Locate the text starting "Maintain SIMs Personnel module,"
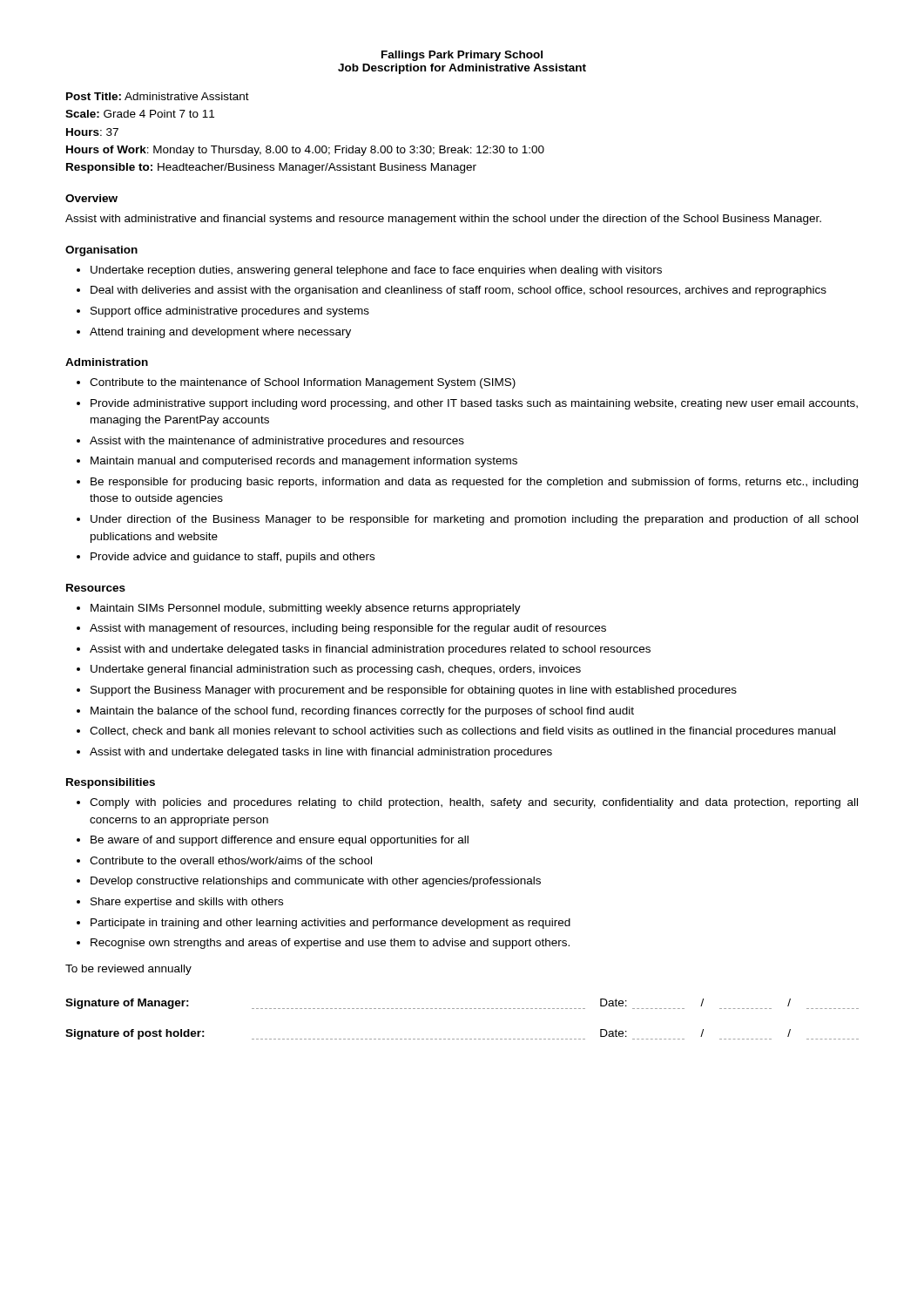The height and width of the screenshot is (1307, 924). coord(305,607)
